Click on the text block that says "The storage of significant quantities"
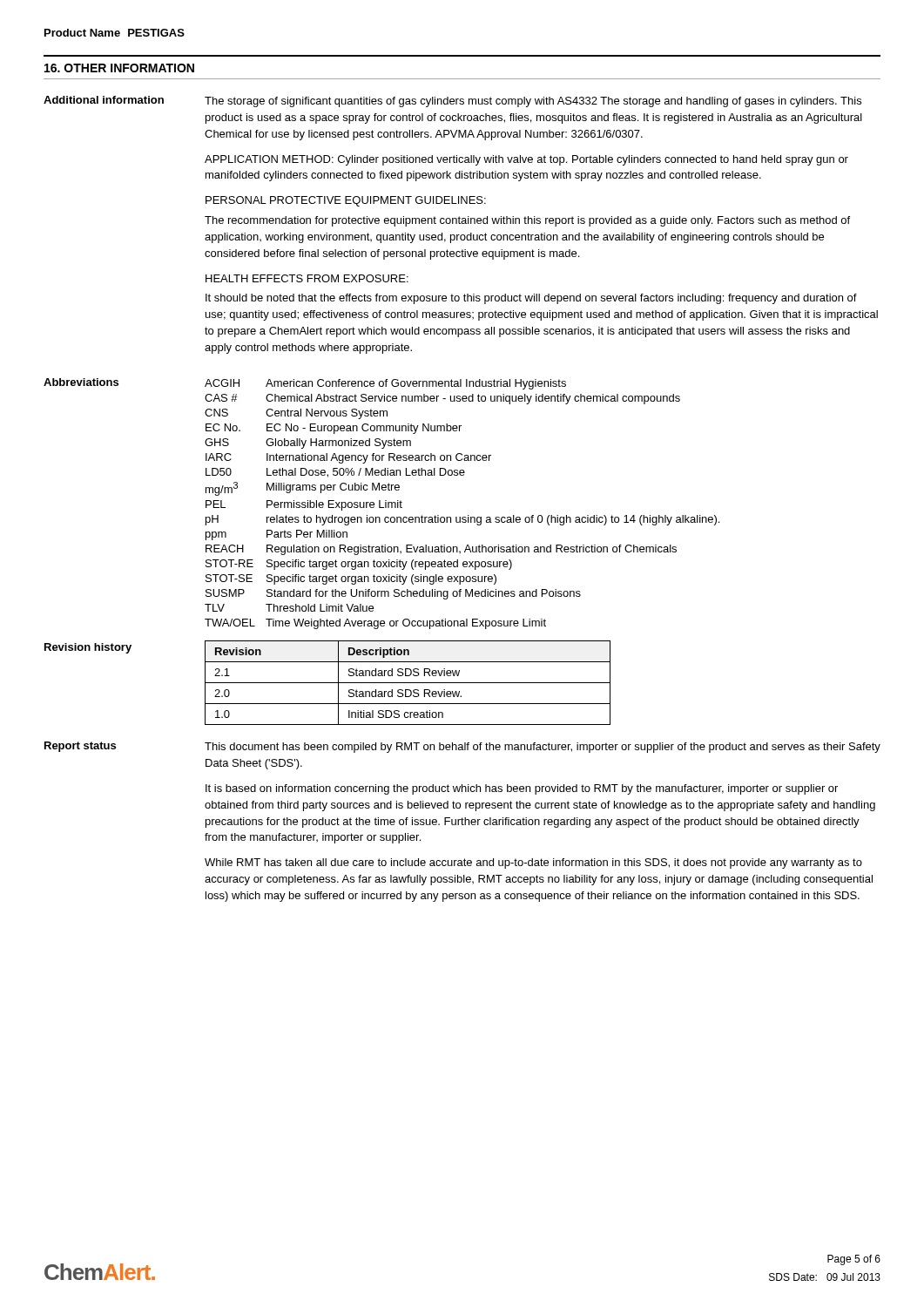 coord(543,225)
